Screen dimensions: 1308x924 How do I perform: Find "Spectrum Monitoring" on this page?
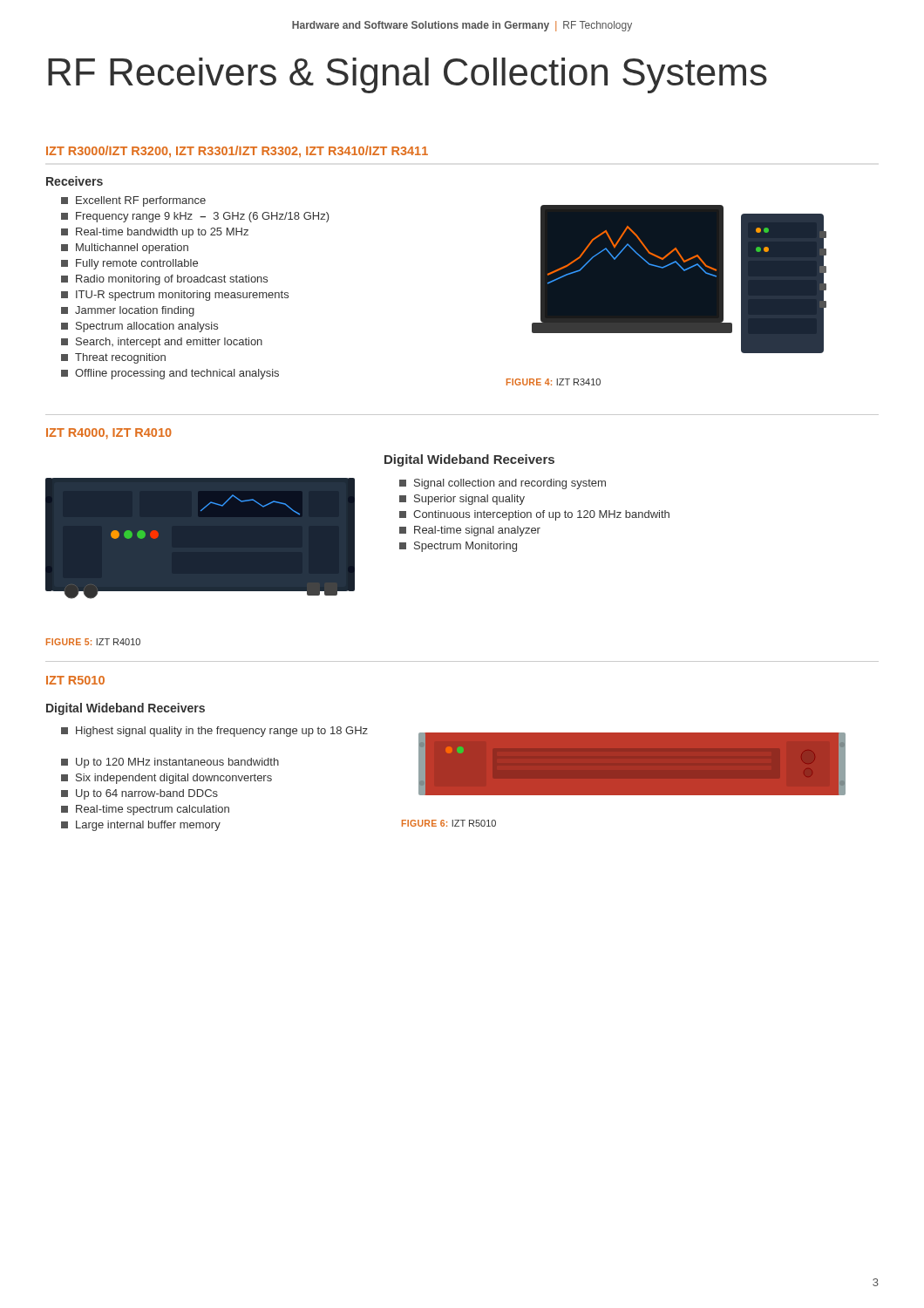tap(458, 545)
